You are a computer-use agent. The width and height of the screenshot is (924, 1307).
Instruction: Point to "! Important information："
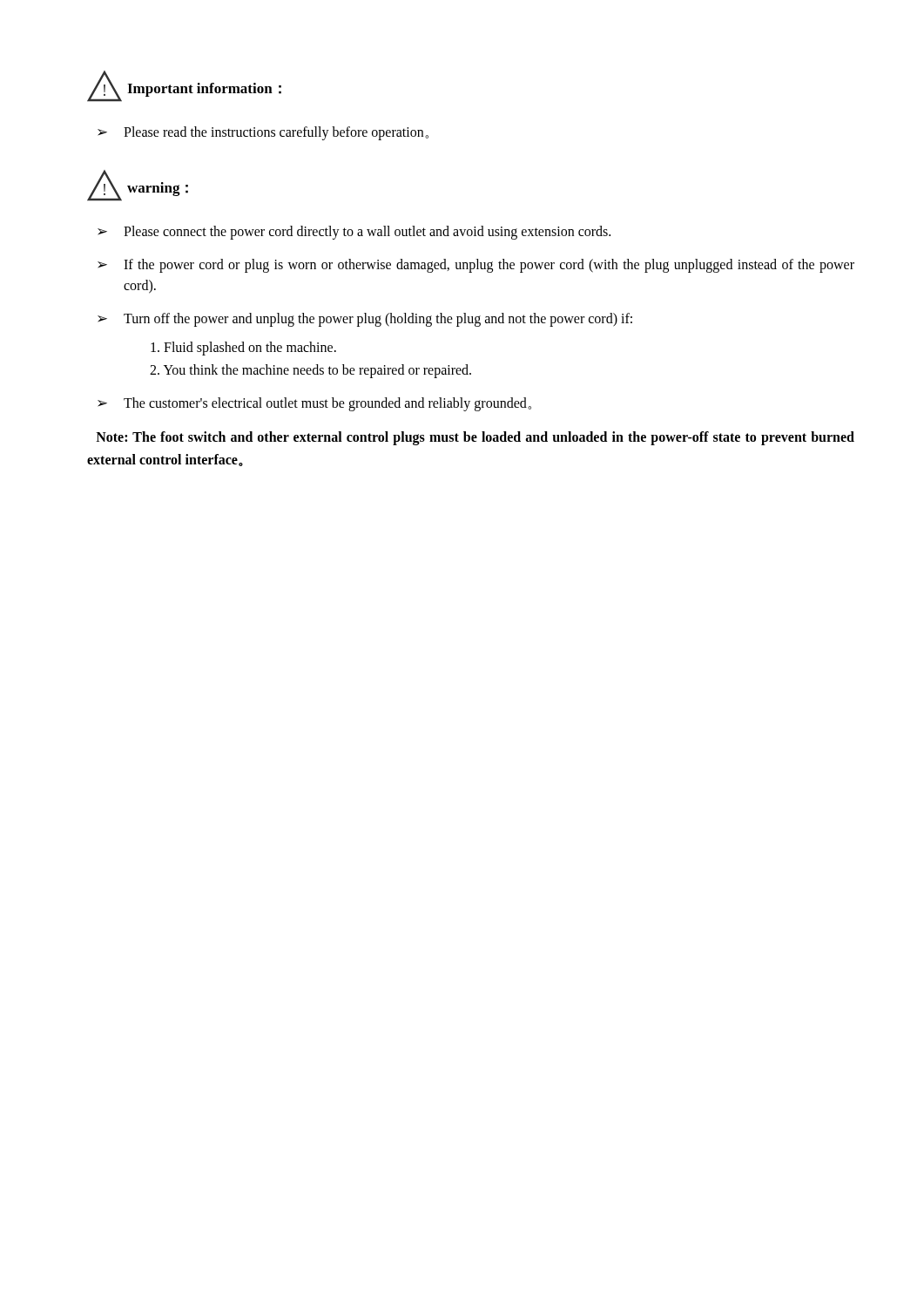coord(187,88)
